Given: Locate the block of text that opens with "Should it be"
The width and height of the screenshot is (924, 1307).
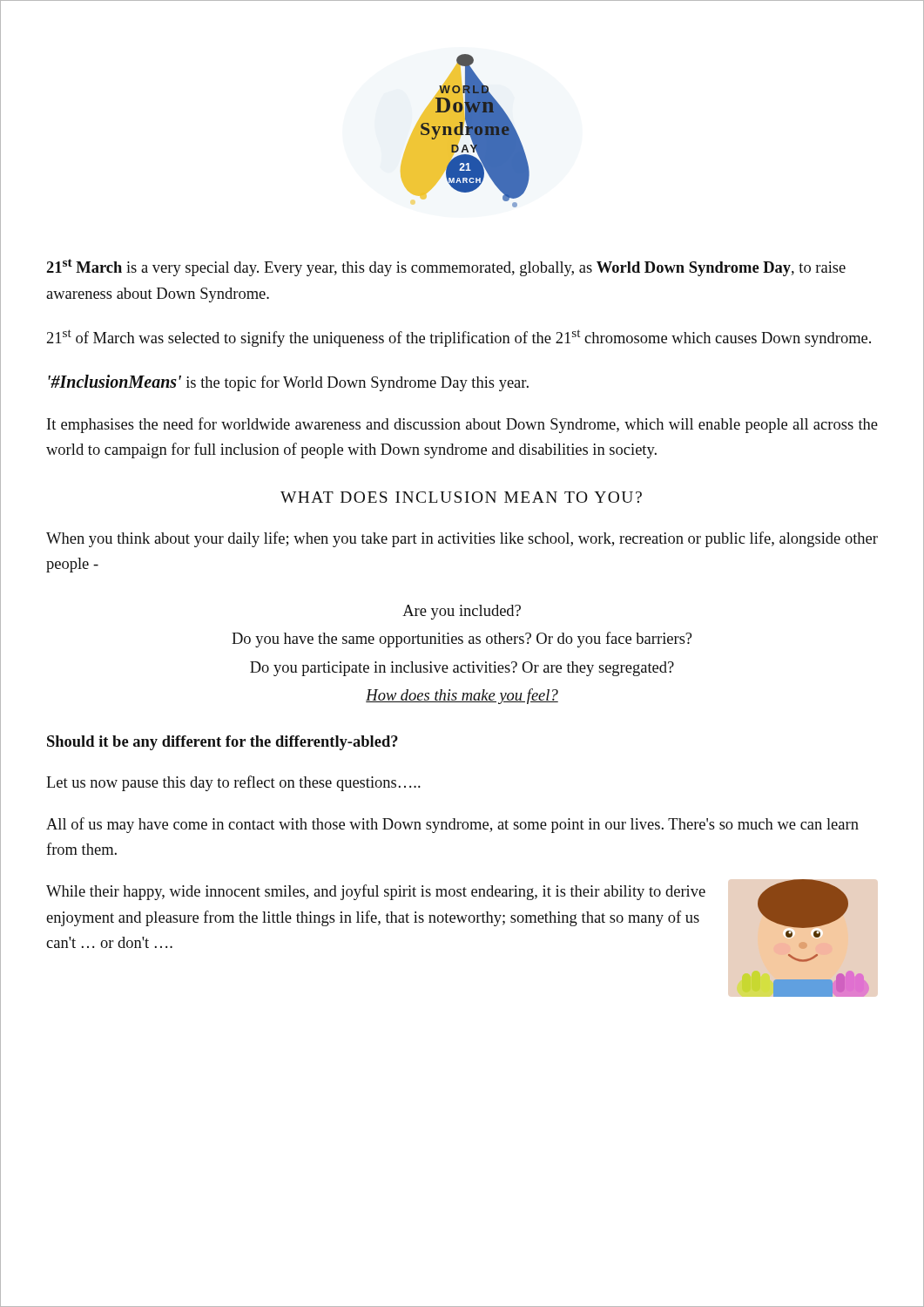Looking at the screenshot, I should tap(222, 741).
